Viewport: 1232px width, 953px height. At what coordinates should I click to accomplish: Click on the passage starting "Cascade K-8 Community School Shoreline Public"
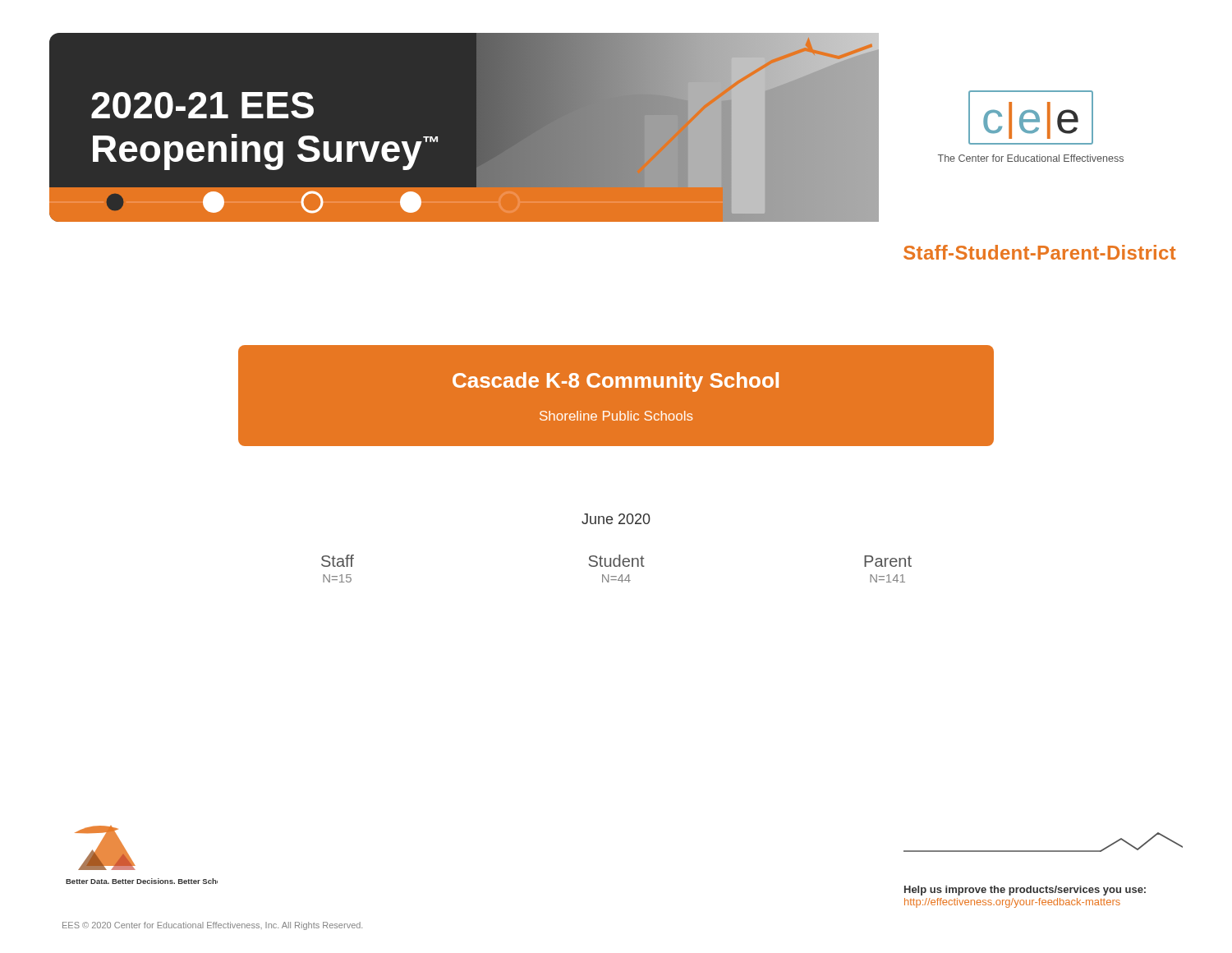tap(616, 396)
